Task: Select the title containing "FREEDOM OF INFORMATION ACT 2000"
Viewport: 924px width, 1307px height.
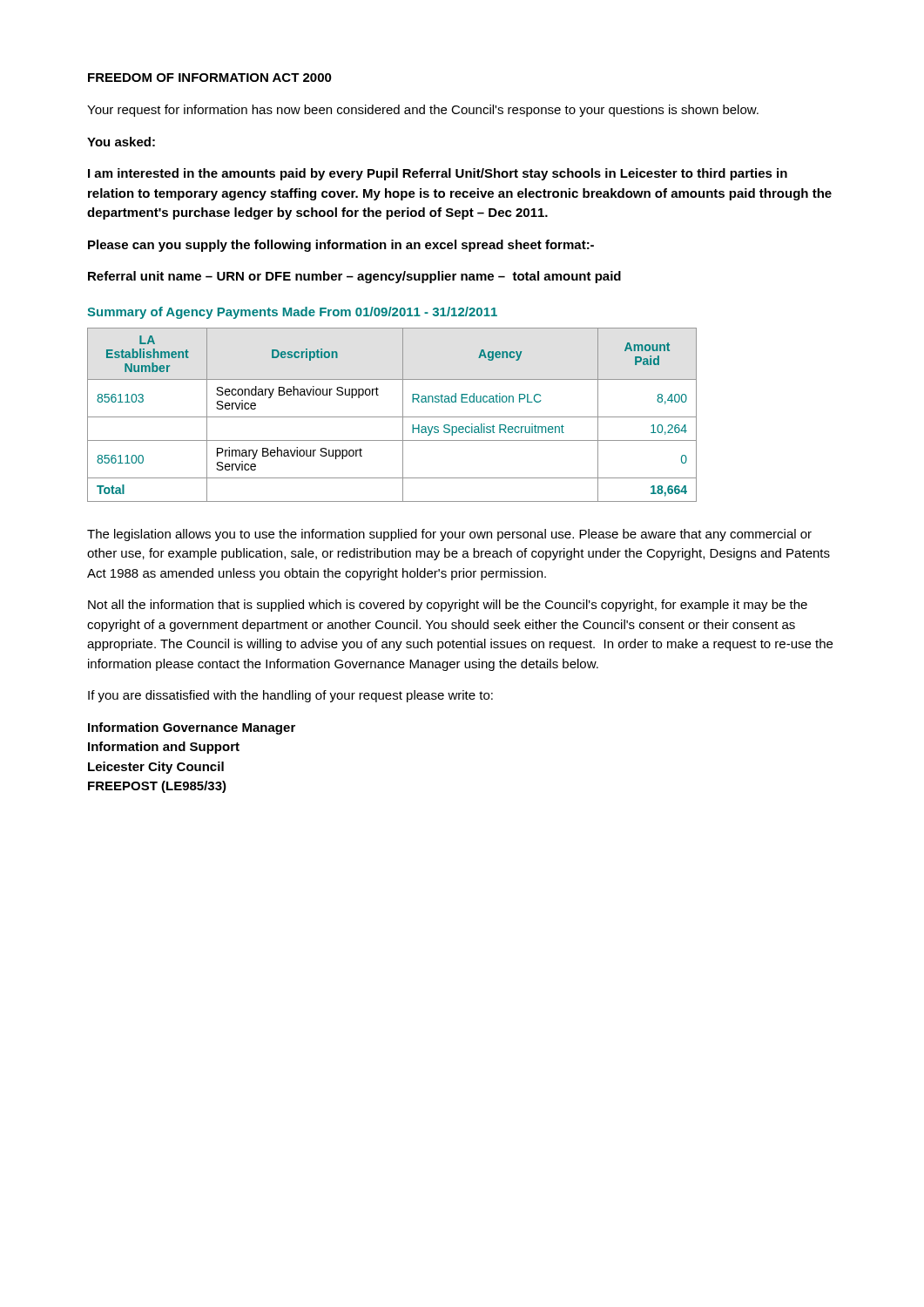Action: [x=209, y=77]
